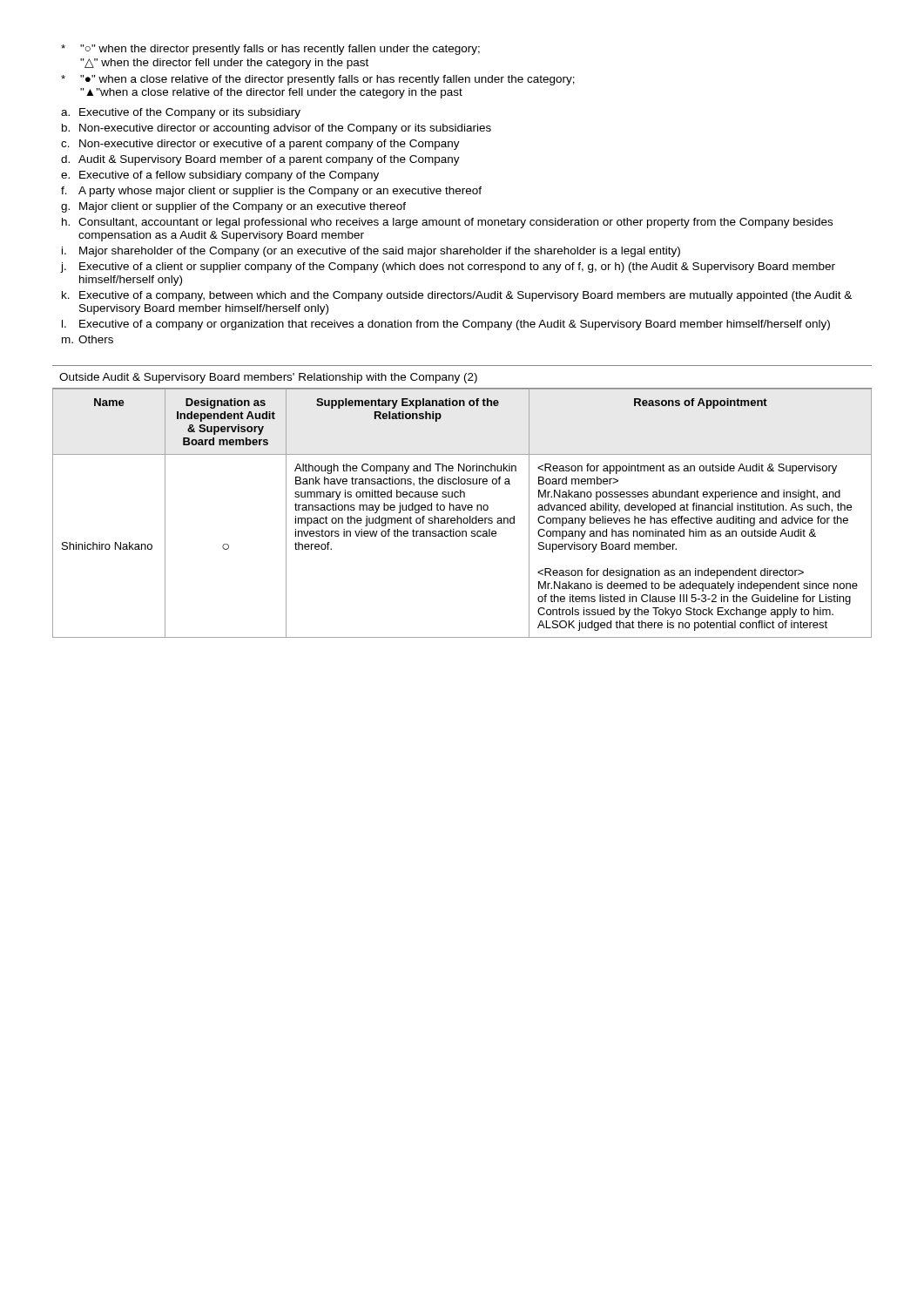Locate the block of text that opens with "h.Consultant, accountant or legal"
This screenshot has height=1307, width=924.
tap(466, 228)
